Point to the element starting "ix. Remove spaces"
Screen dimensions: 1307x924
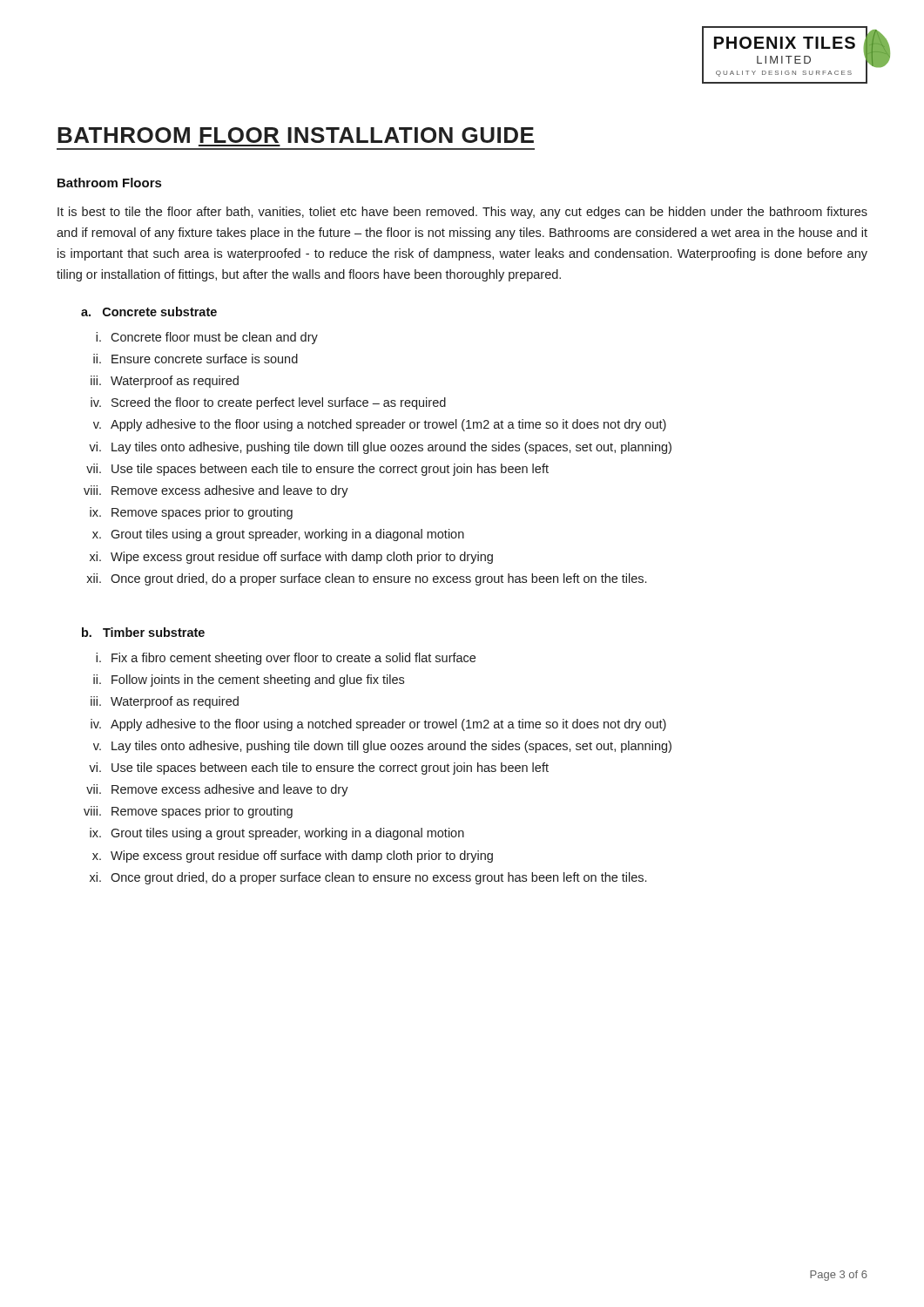click(191, 513)
